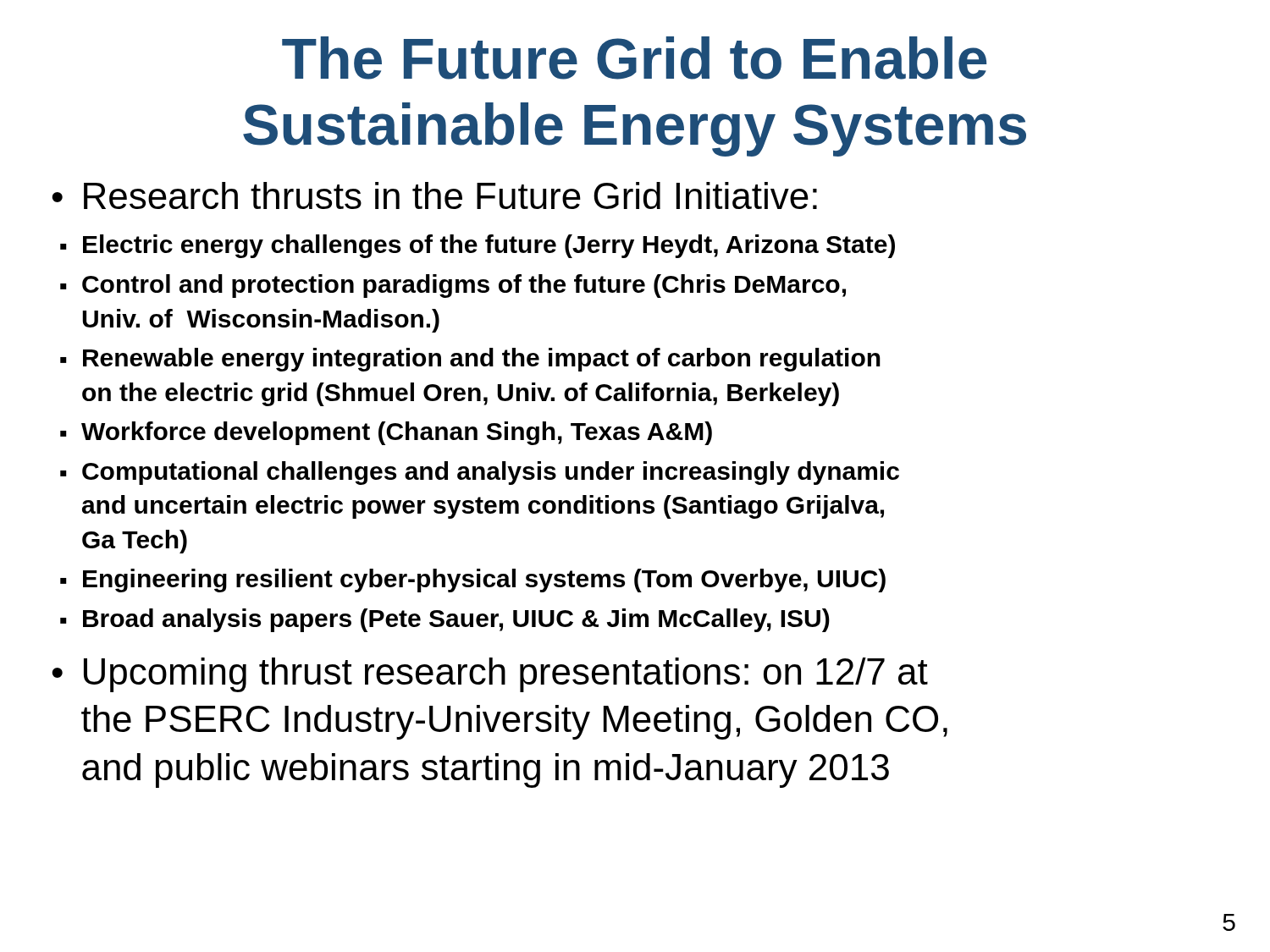This screenshot has height=952, width=1270.
Task: Where is the passage that starts "▪ Control and protection paradigms"?
Action: (x=453, y=302)
